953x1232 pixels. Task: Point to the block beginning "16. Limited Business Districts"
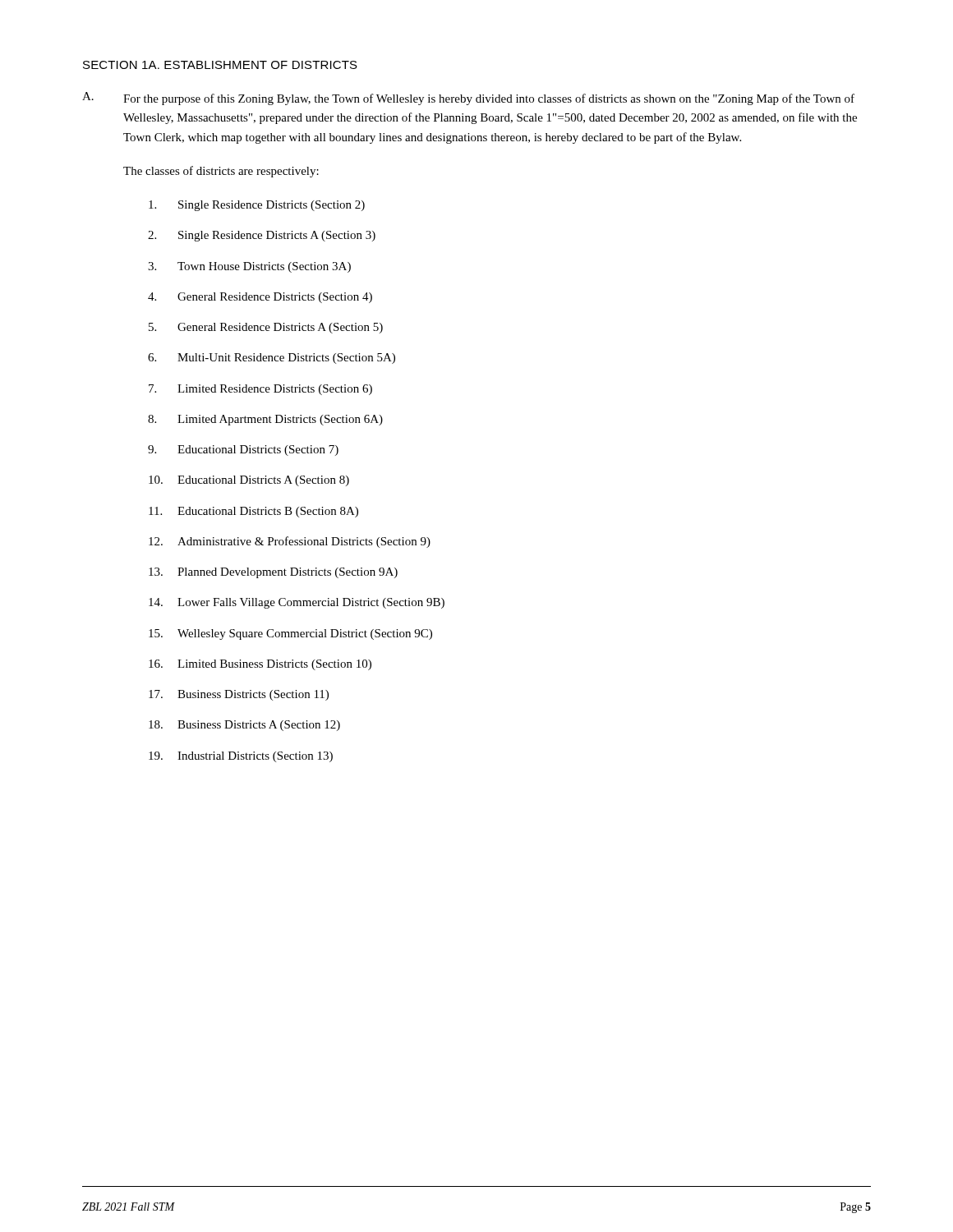coord(260,664)
